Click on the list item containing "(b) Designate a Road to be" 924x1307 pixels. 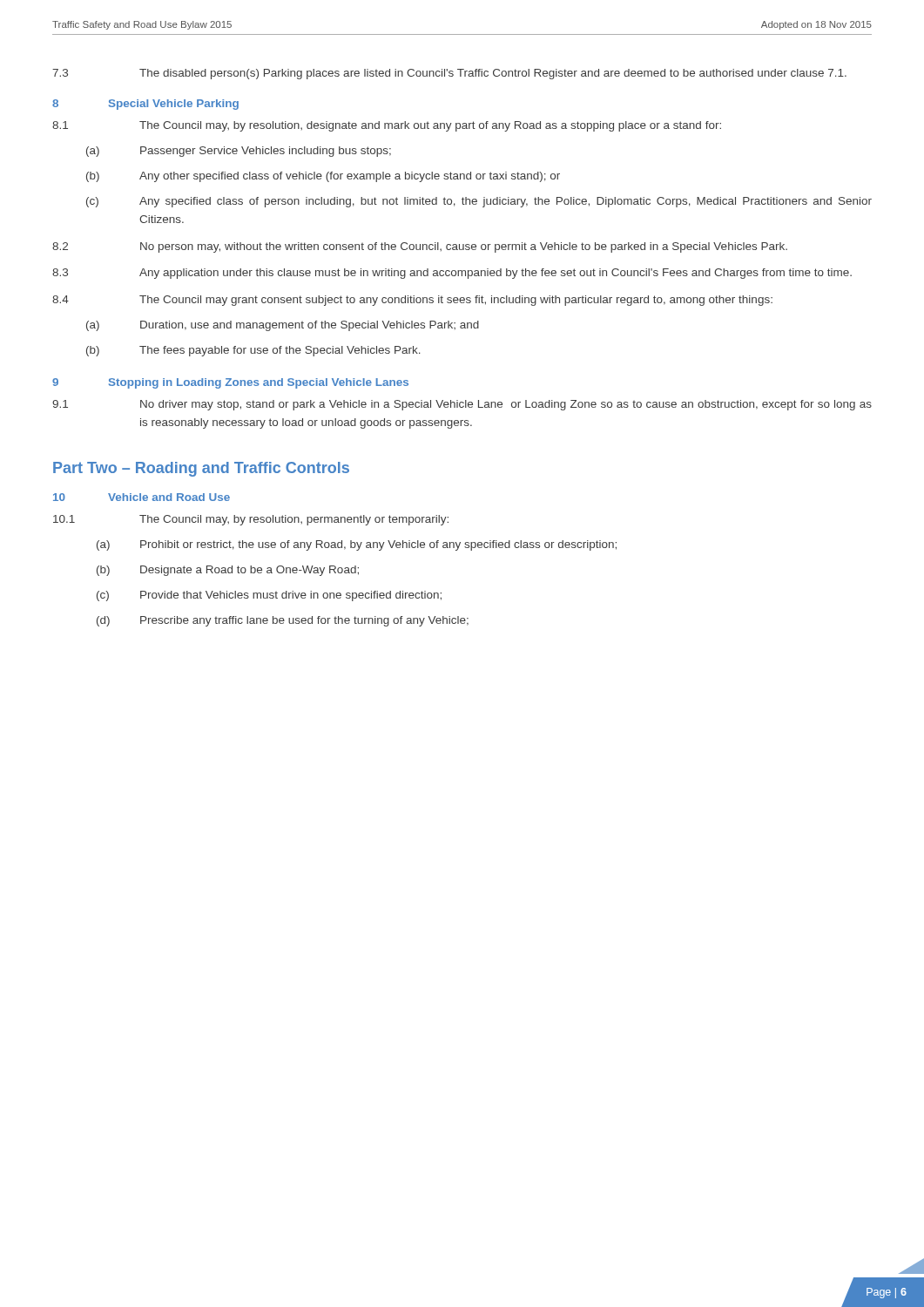(x=228, y=571)
